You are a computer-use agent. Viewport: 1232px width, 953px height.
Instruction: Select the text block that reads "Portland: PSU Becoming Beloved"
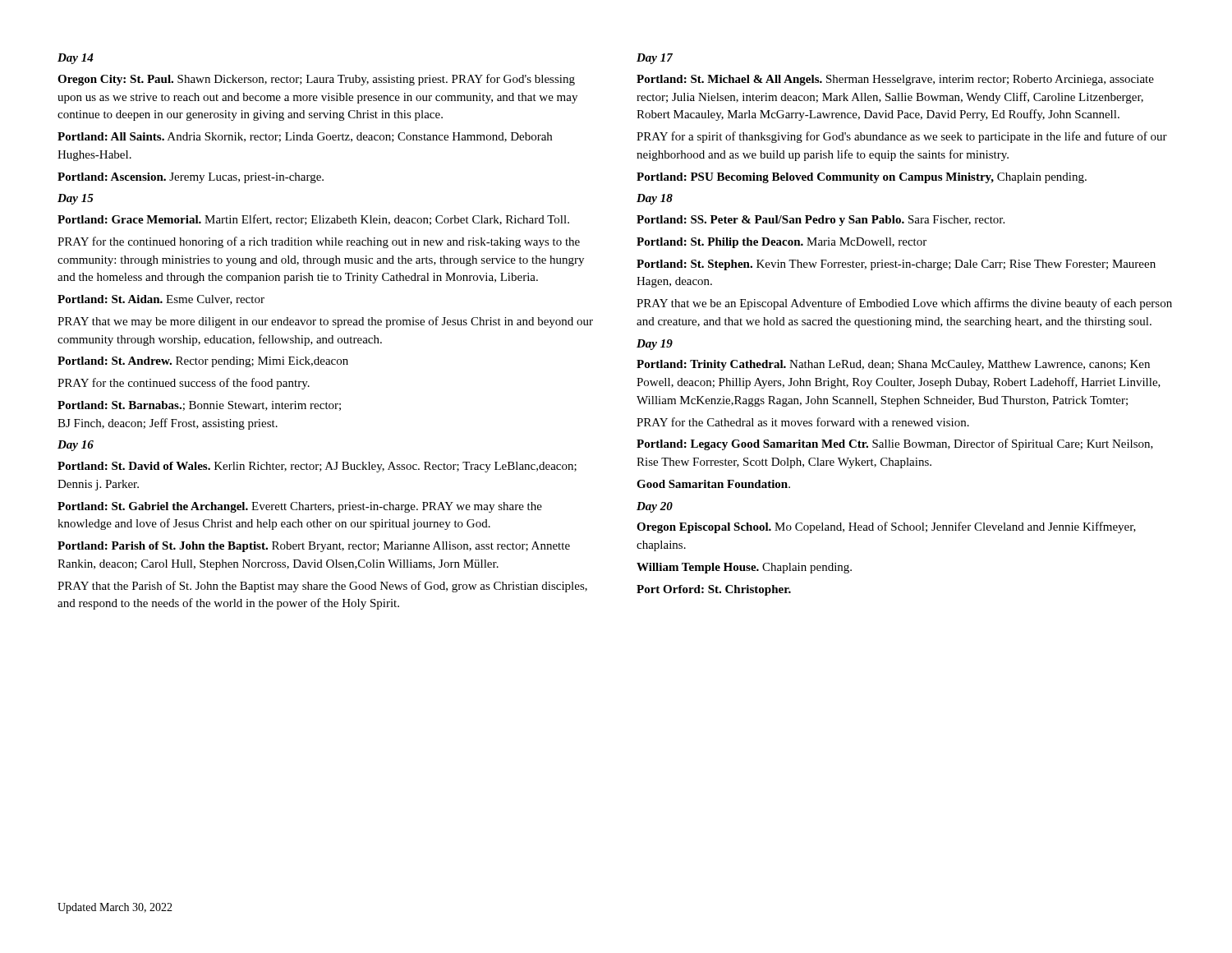pyautogui.click(x=906, y=177)
